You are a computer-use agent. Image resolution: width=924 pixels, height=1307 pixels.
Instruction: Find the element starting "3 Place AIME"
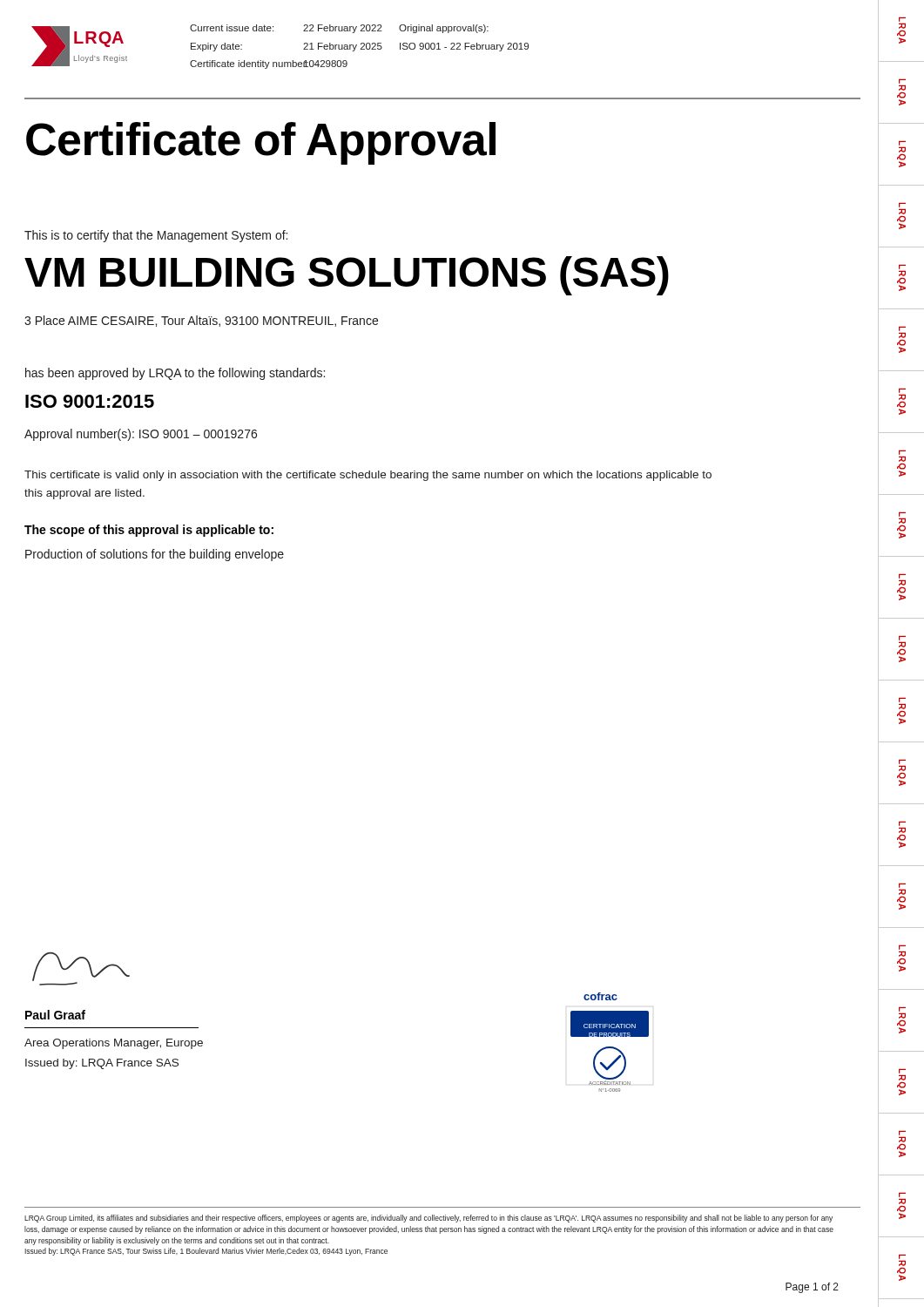click(201, 321)
